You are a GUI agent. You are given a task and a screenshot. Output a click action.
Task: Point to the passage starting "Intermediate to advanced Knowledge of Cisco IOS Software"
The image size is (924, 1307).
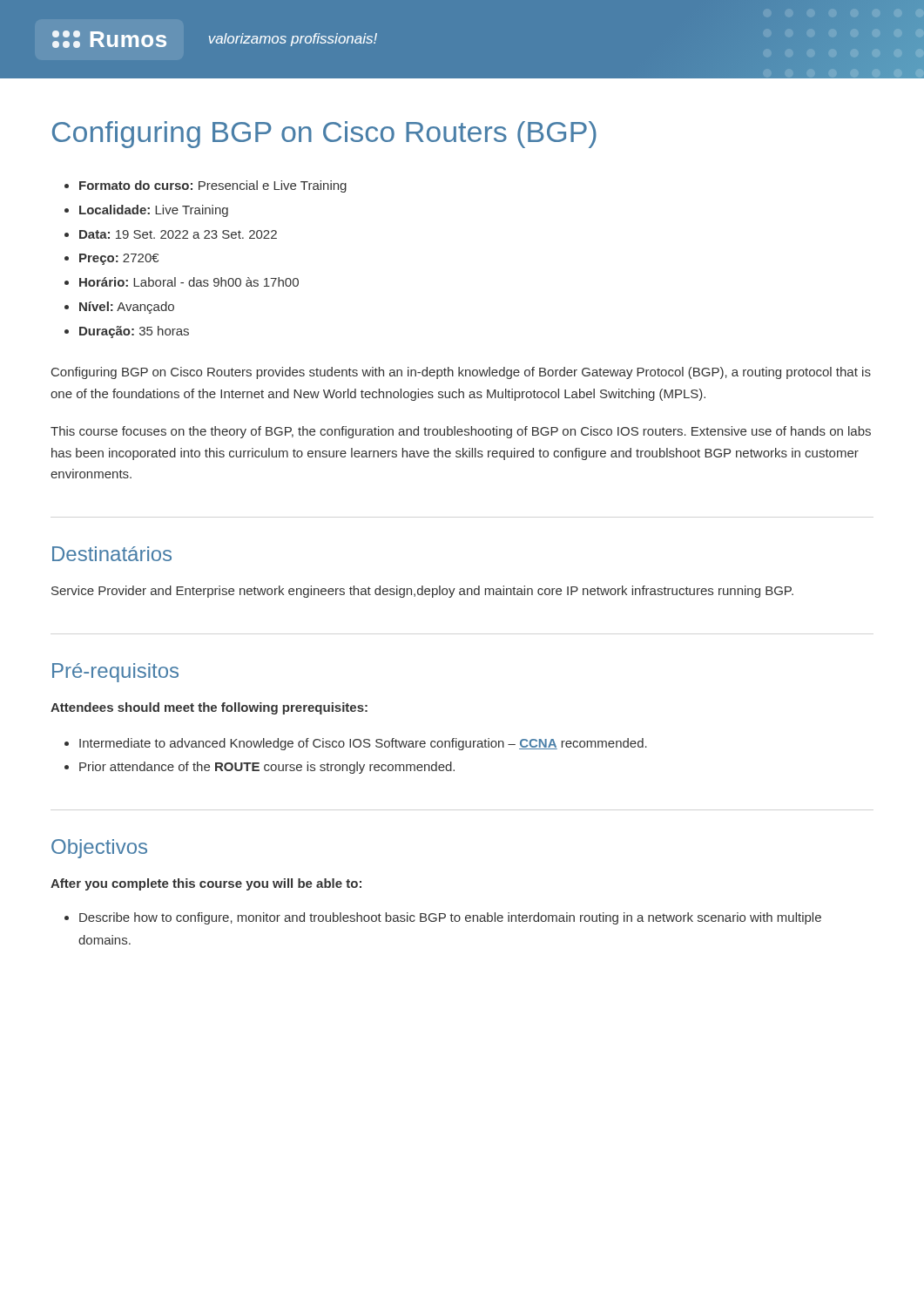[363, 742]
